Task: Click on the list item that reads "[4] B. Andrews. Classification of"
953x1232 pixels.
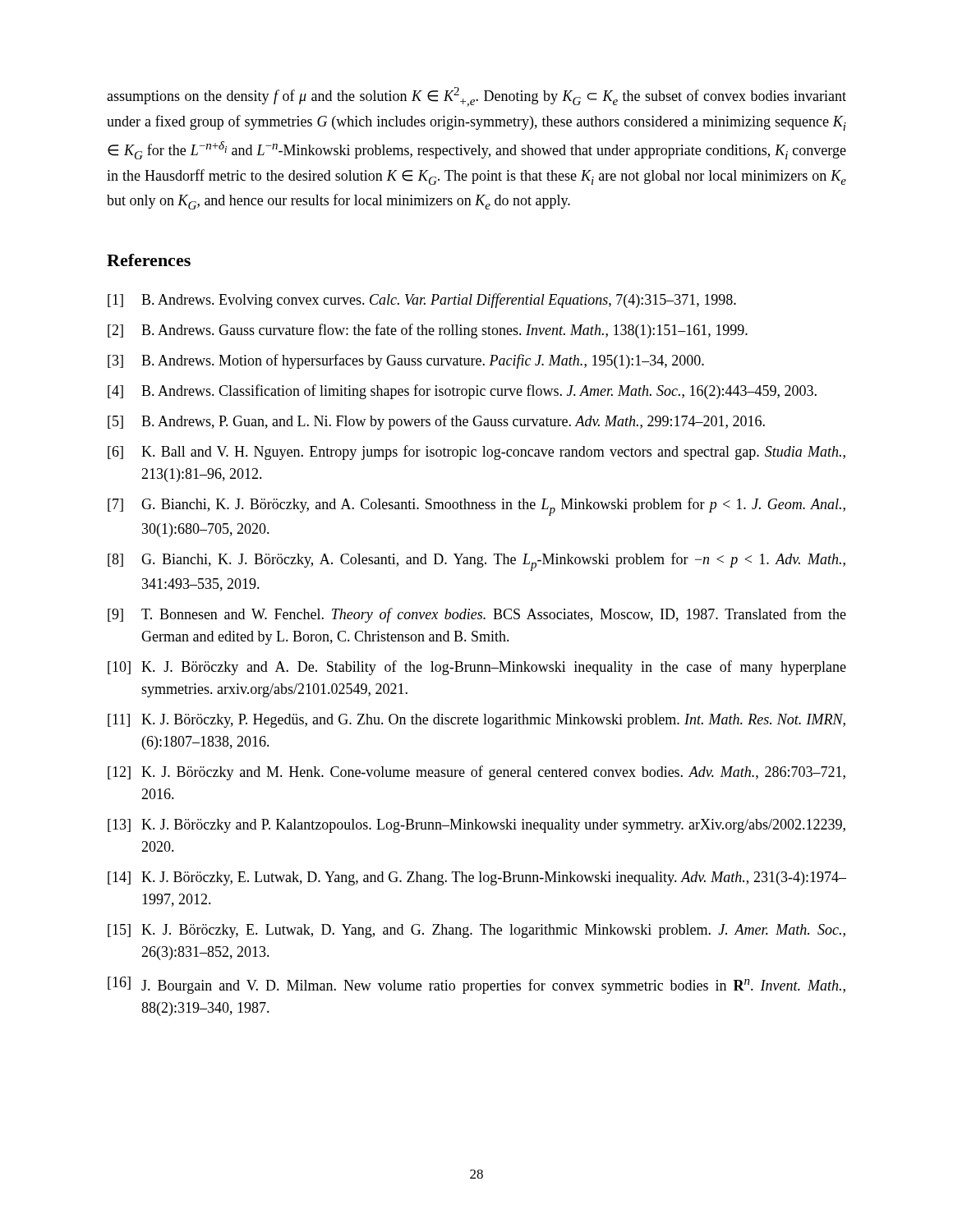Action: point(476,392)
